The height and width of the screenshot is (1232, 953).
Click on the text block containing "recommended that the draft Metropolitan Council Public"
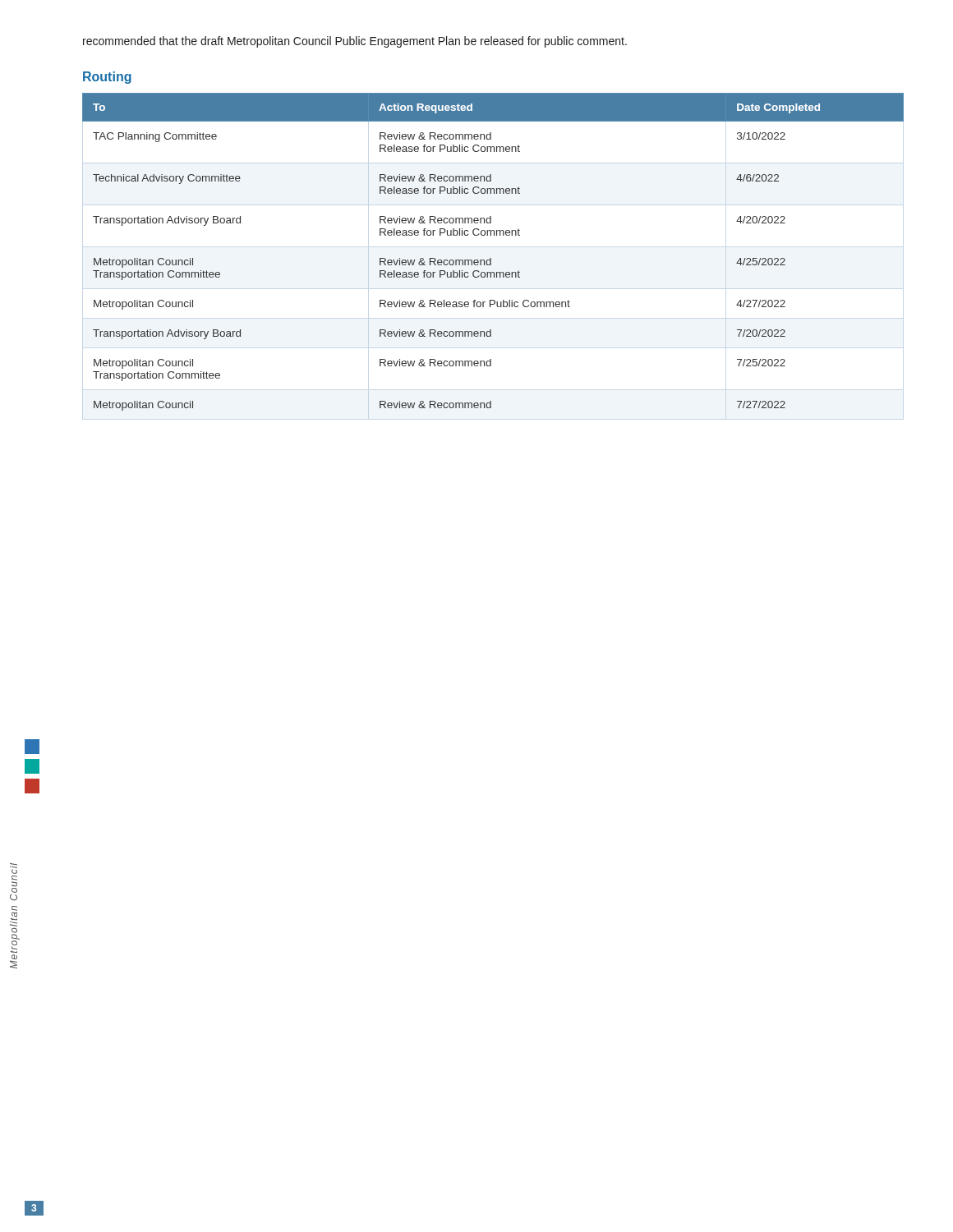(355, 41)
